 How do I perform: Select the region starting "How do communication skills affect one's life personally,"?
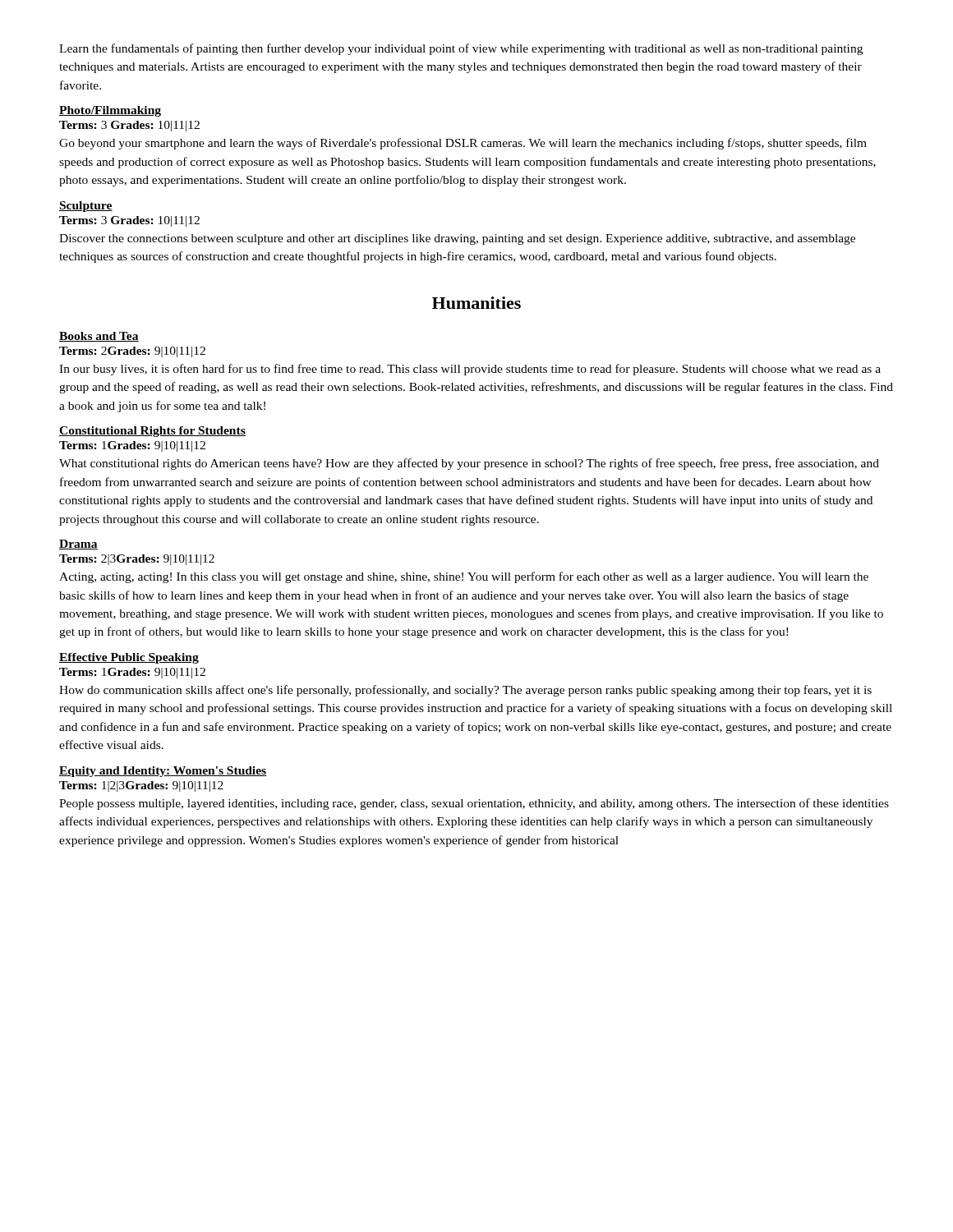[476, 717]
